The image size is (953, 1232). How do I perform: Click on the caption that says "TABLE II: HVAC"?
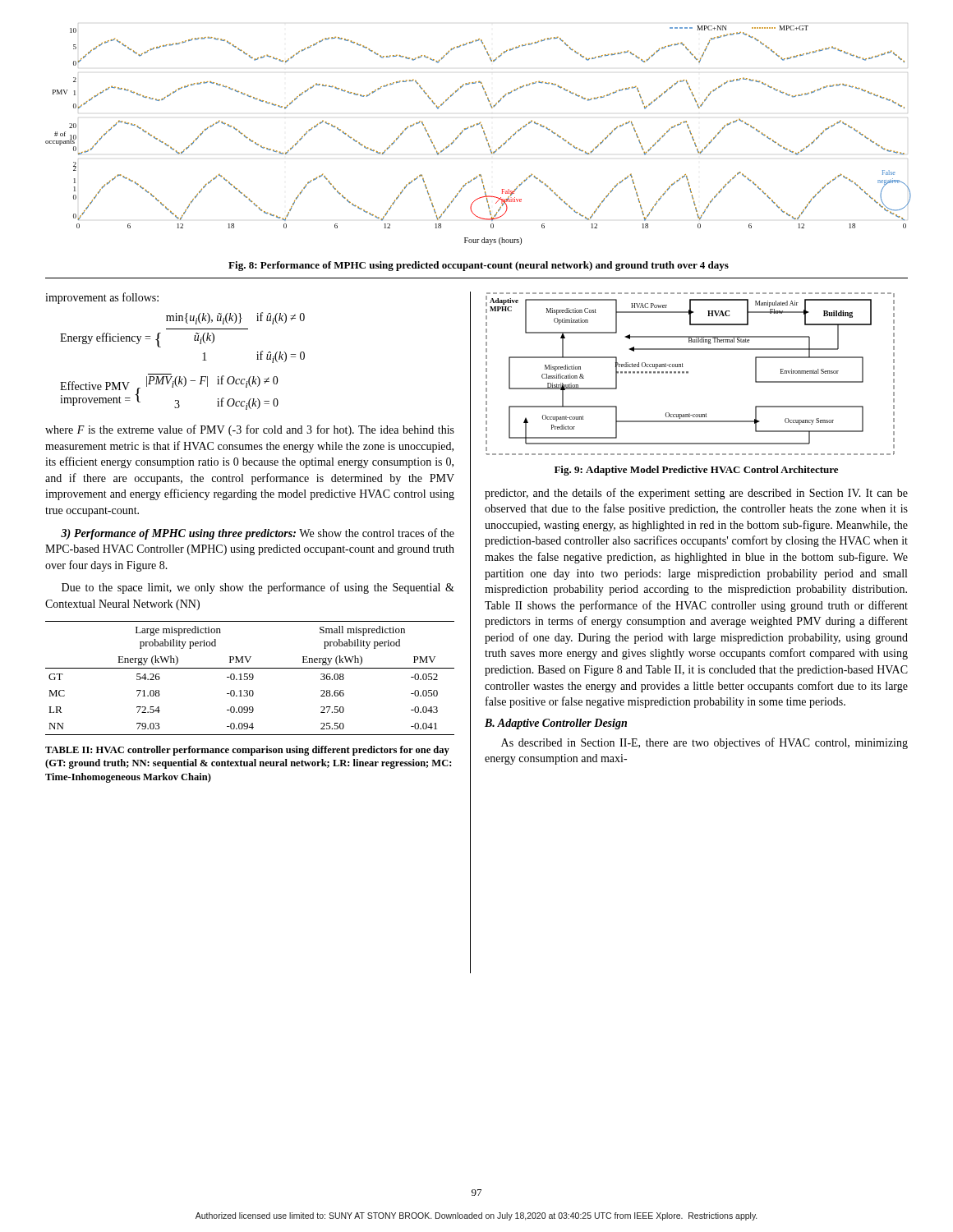click(x=249, y=763)
